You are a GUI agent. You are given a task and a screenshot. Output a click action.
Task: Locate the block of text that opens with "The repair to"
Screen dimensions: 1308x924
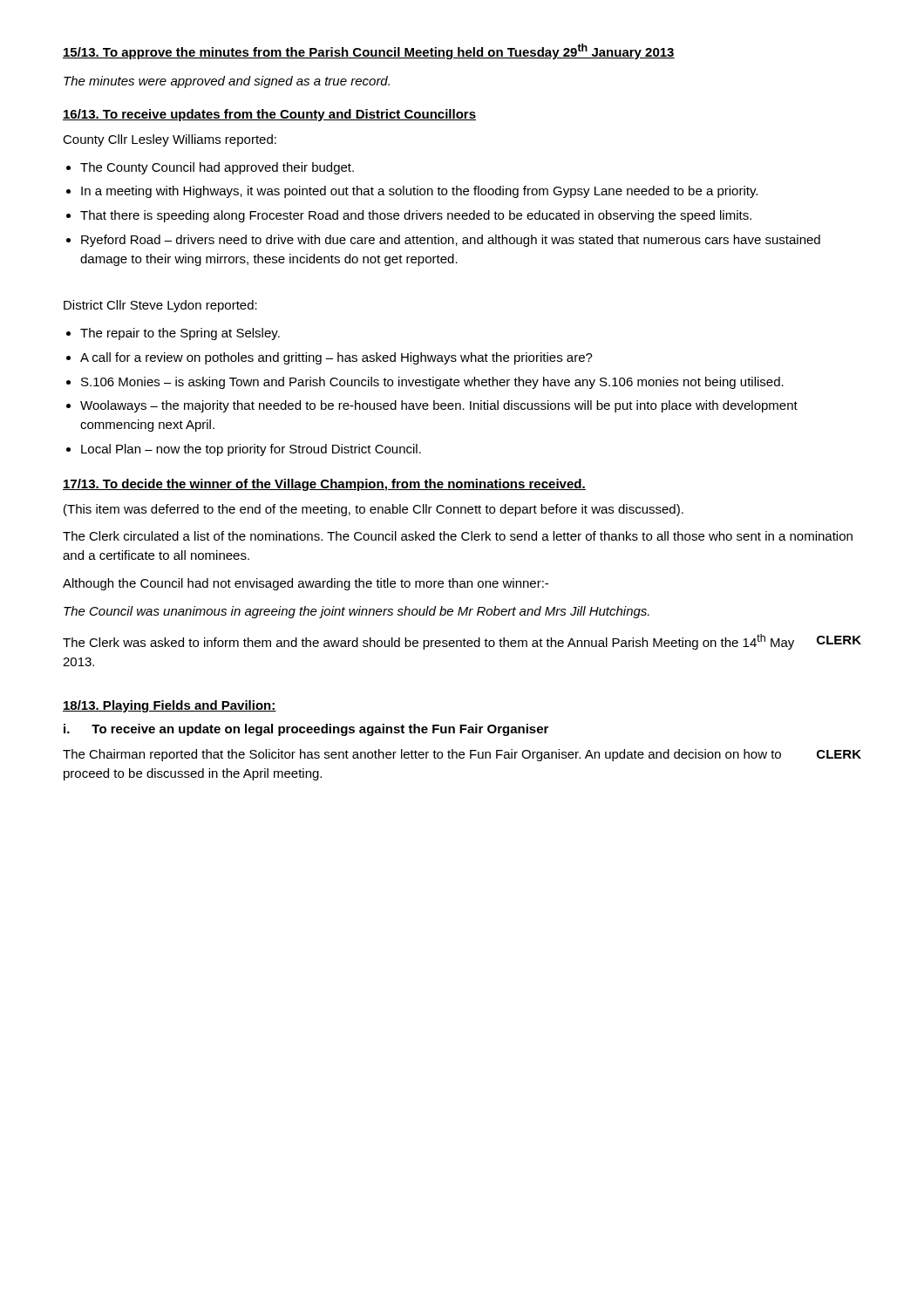(x=180, y=333)
